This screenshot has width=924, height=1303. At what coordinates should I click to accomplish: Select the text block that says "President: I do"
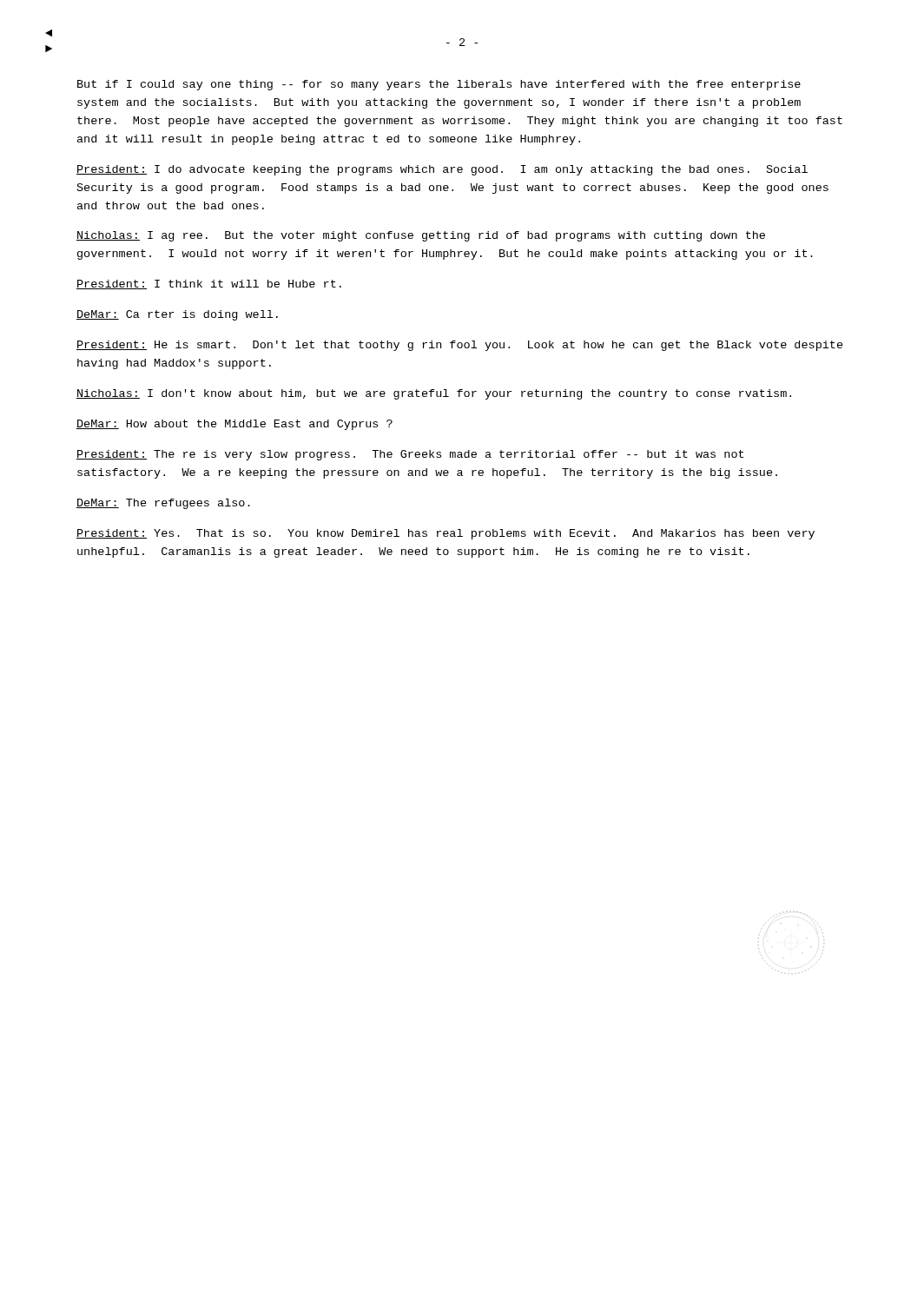(453, 188)
